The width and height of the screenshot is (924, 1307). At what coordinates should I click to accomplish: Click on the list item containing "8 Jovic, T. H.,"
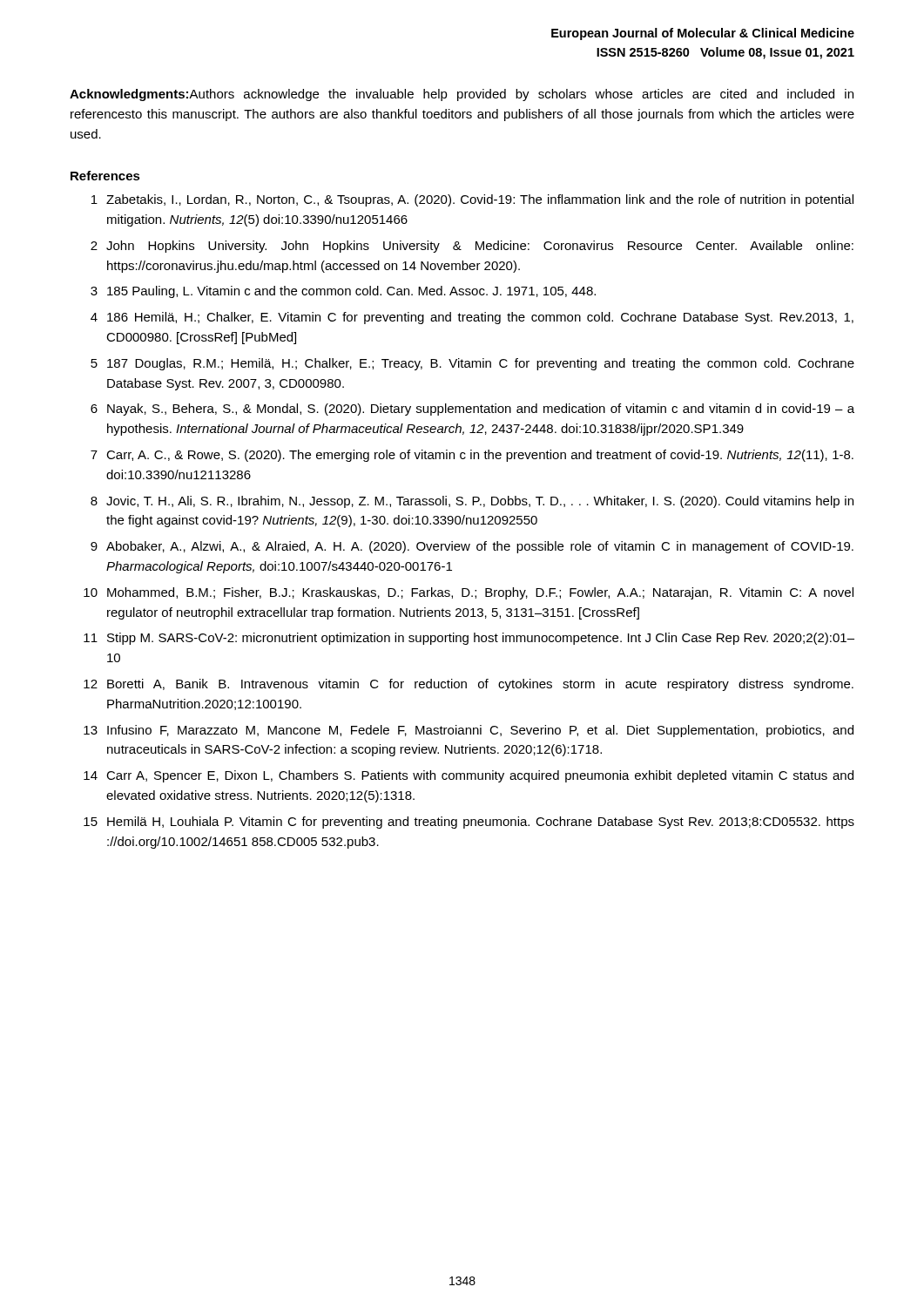pos(462,511)
